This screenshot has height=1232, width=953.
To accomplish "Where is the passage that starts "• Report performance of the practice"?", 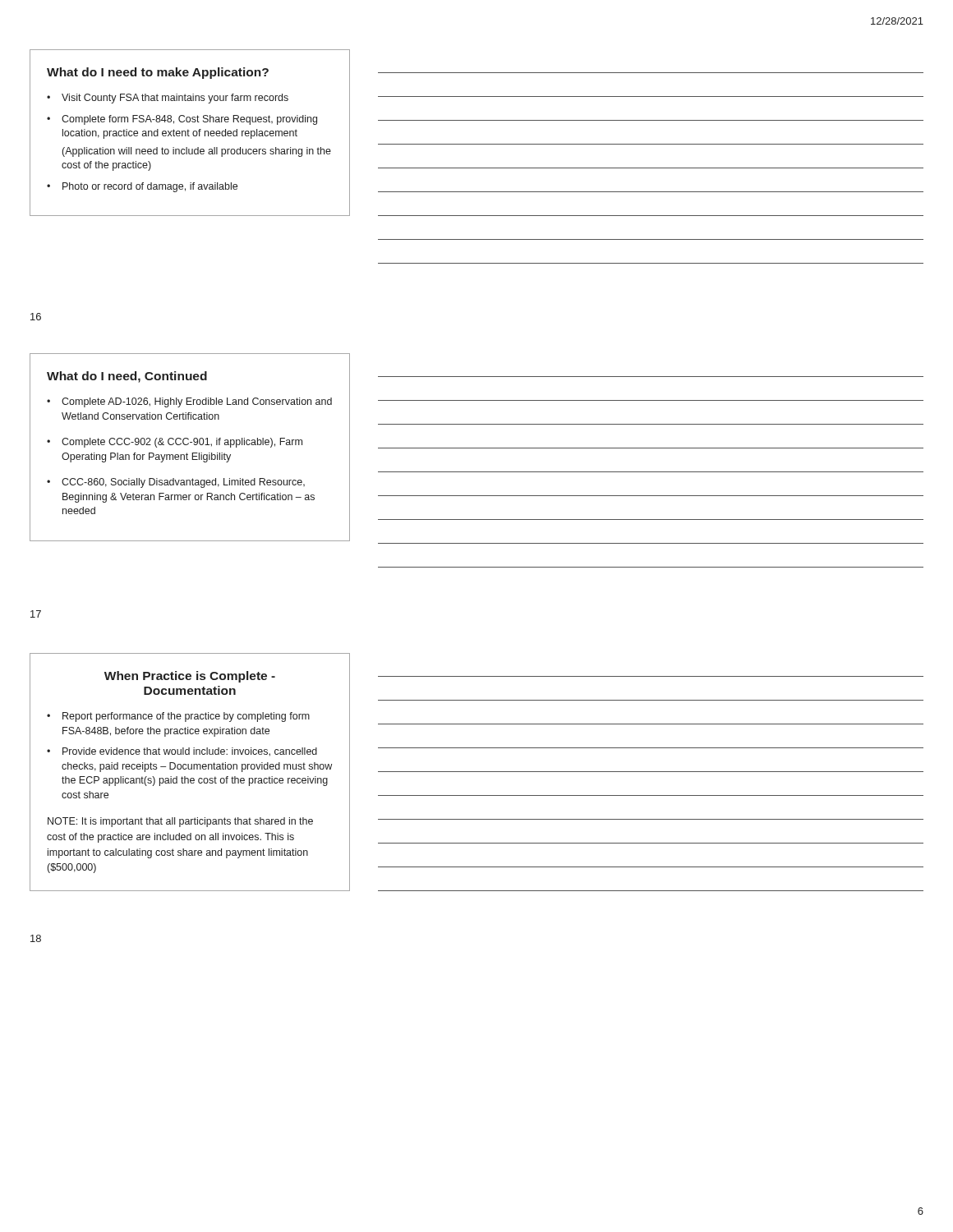I will click(190, 724).
